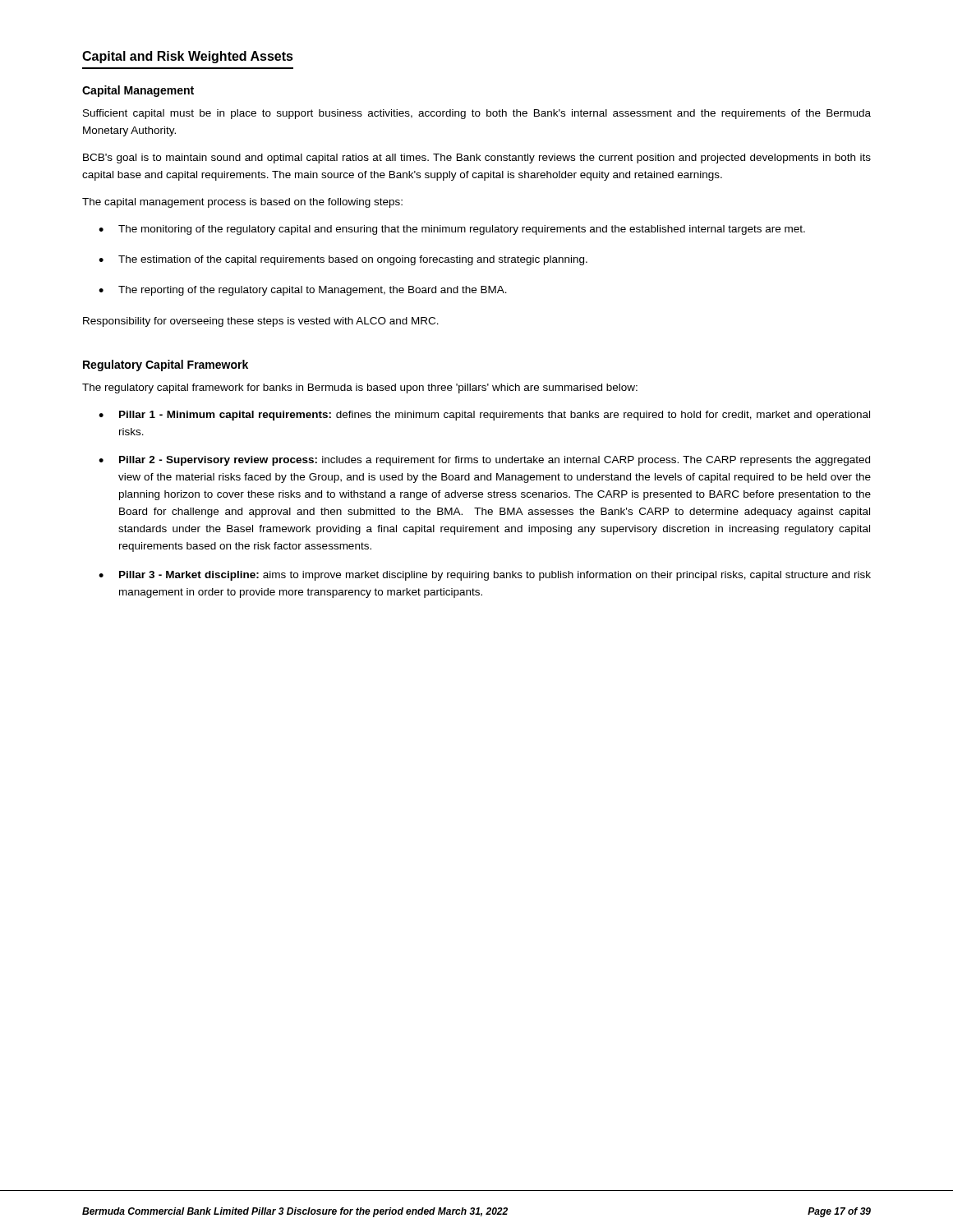The image size is (953, 1232).
Task: Find the text starting "• Pillar 2"
Action: [485, 504]
